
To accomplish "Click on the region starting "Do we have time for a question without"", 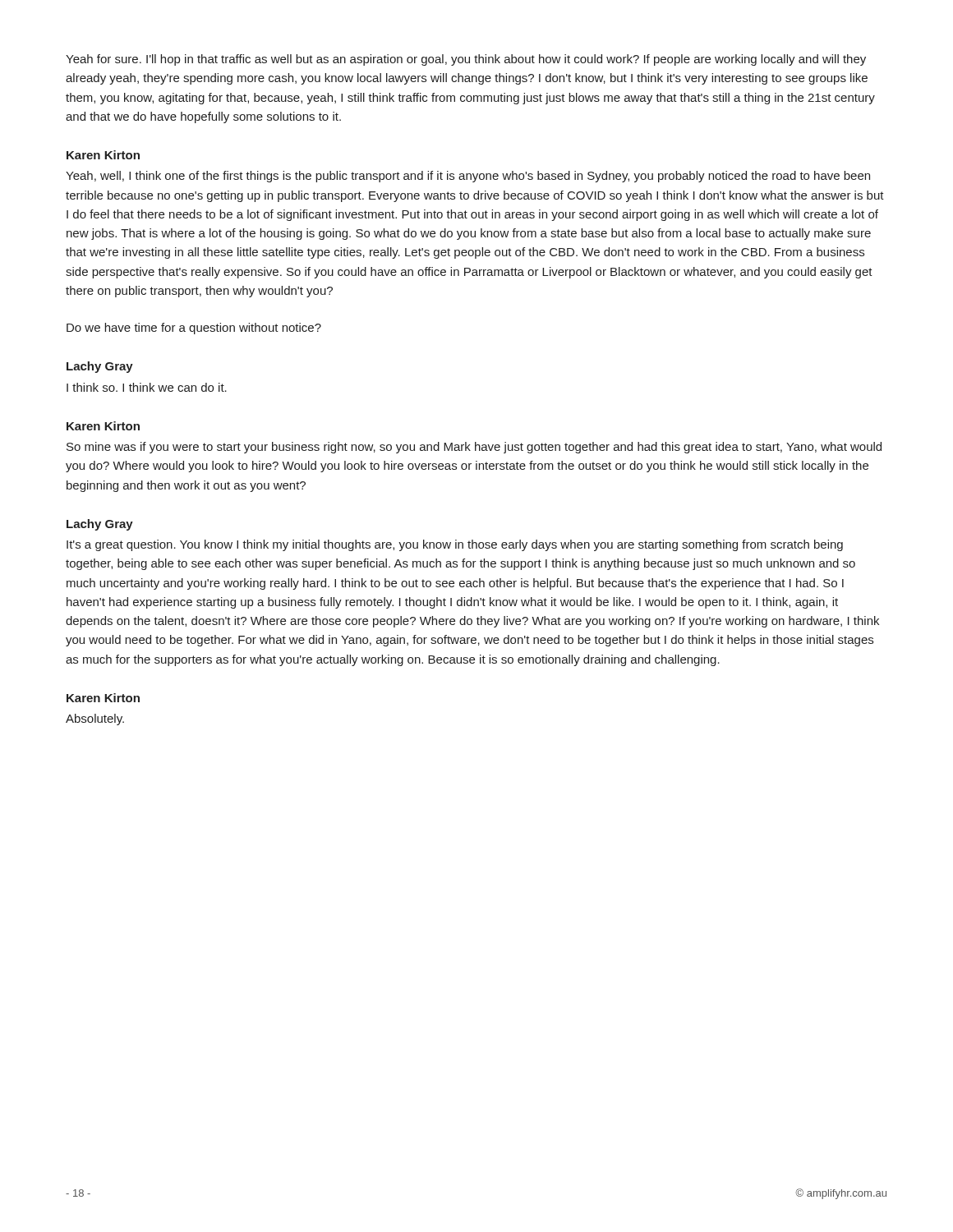I will [x=194, y=327].
